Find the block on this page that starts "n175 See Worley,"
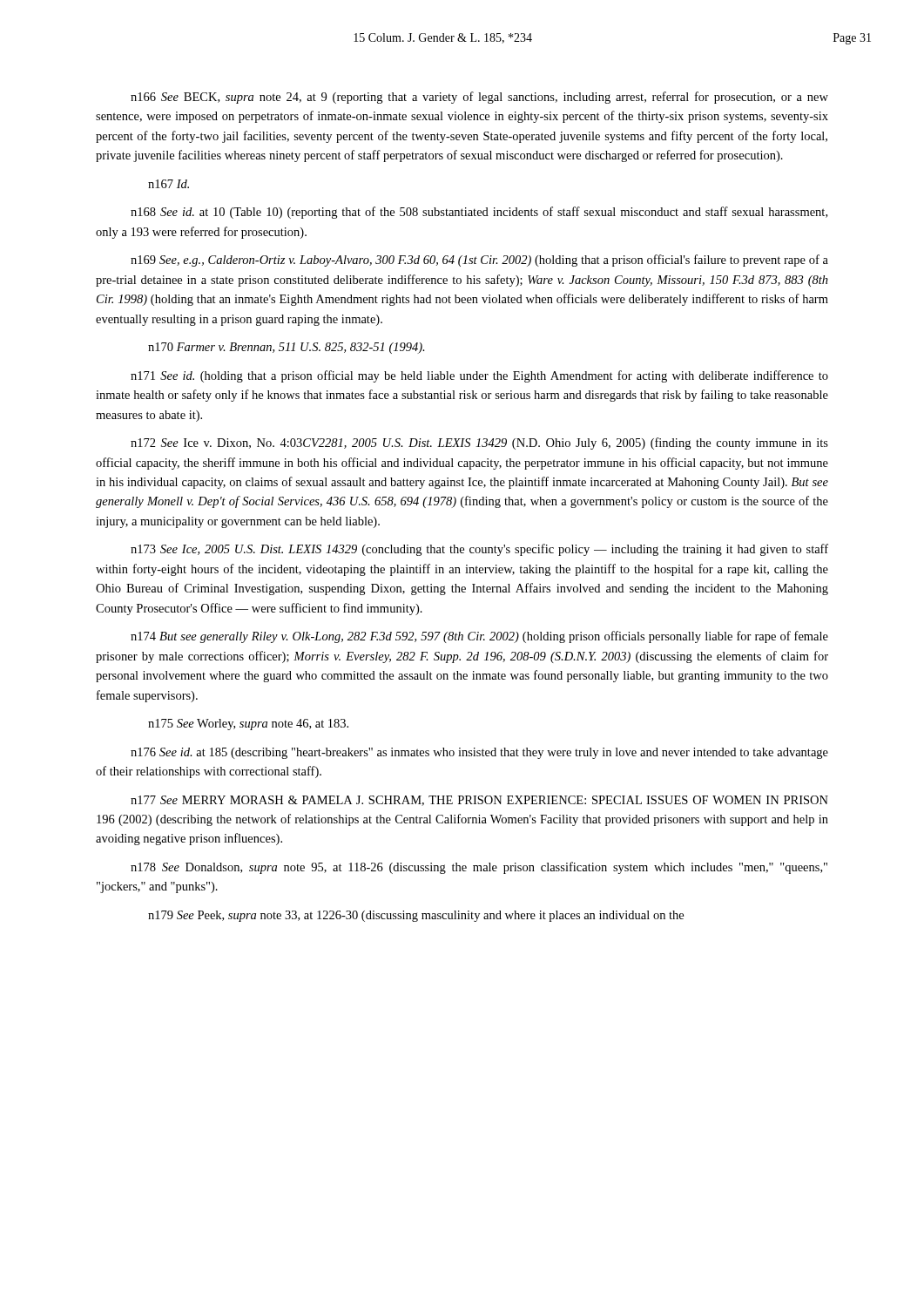The height and width of the screenshot is (1307, 924). (x=248, y=725)
